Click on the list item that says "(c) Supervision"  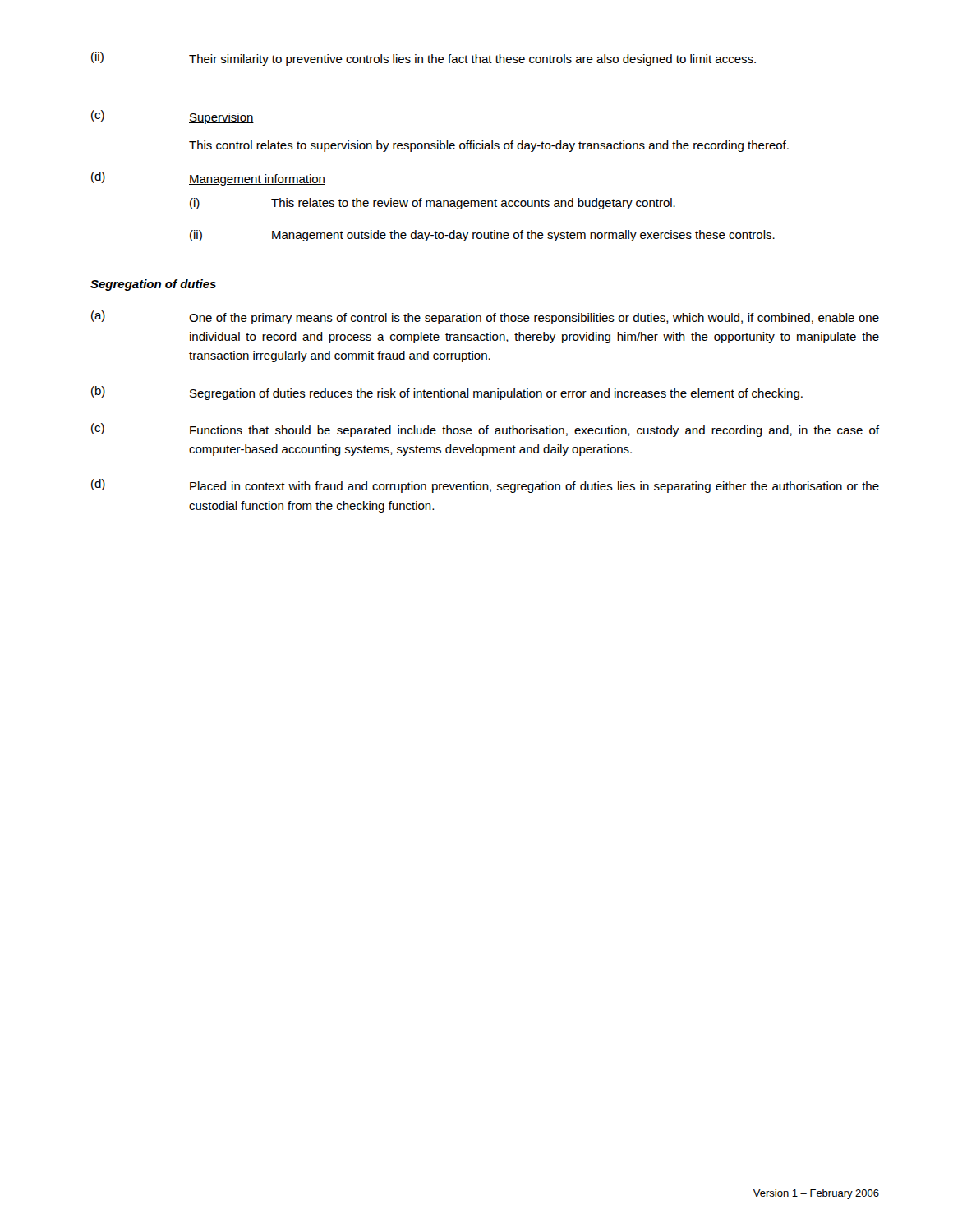[96, 117]
